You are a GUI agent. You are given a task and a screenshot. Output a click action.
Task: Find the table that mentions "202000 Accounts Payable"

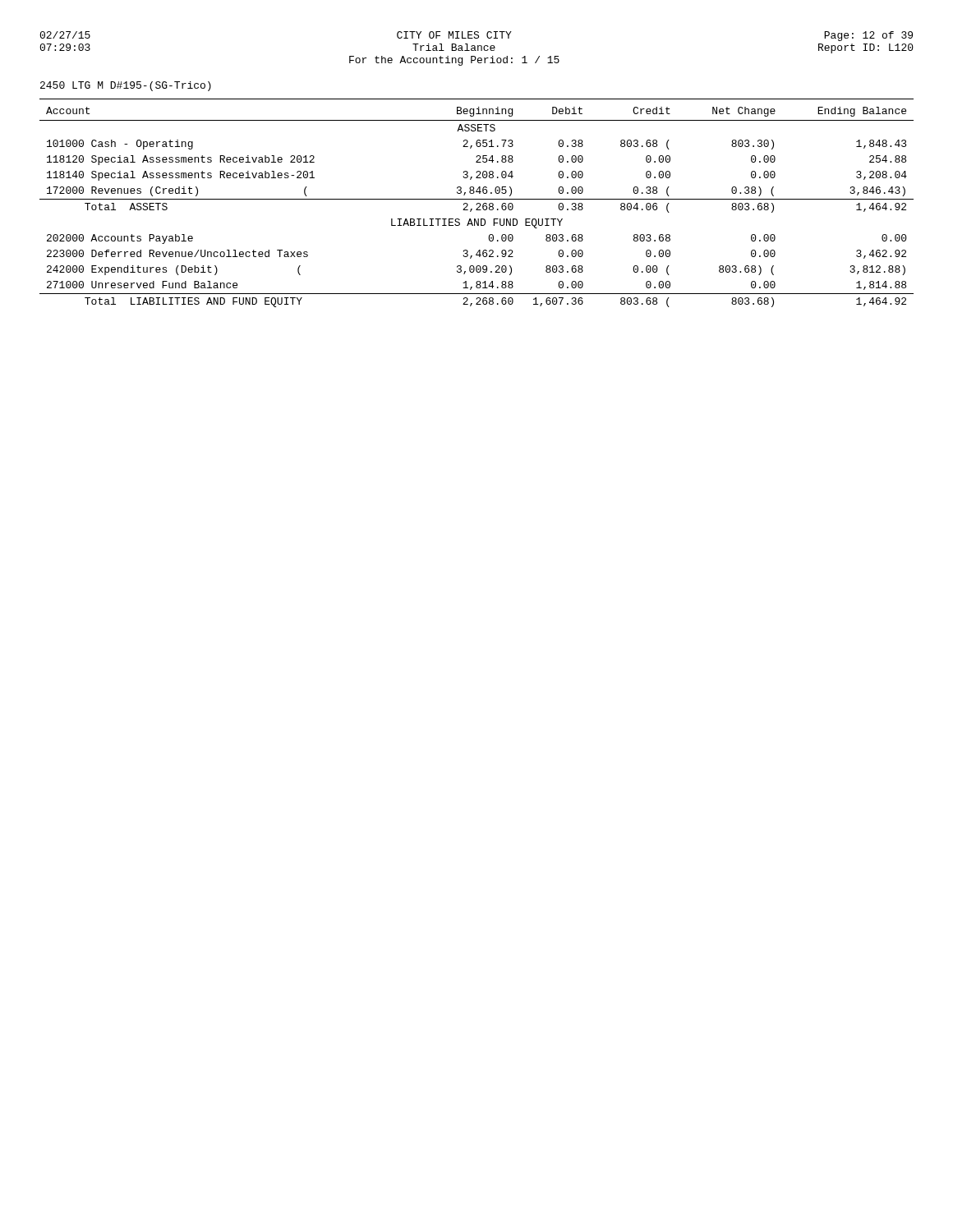coord(476,206)
